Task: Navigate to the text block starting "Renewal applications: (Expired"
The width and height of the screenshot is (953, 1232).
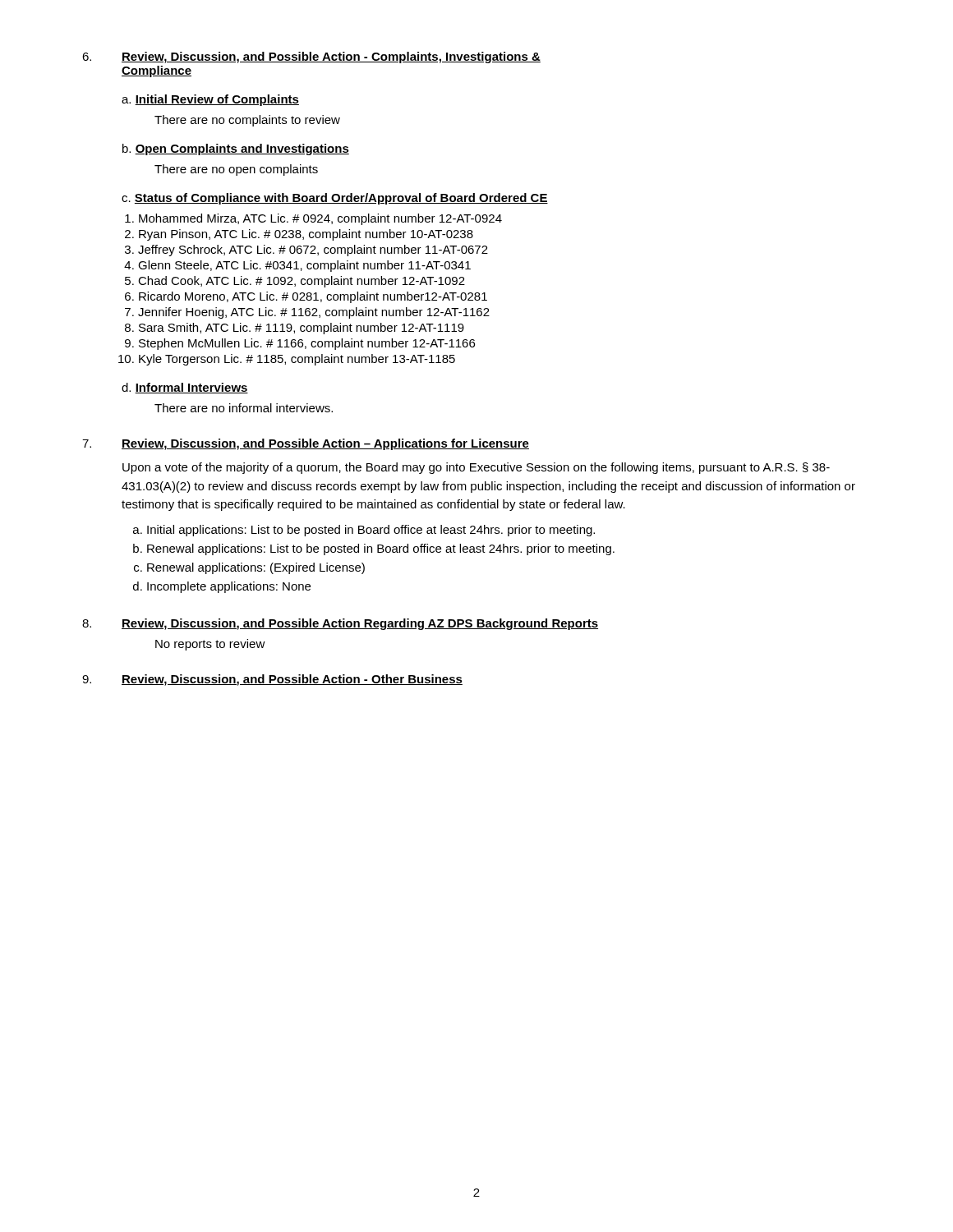Action: (x=256, y=567)
